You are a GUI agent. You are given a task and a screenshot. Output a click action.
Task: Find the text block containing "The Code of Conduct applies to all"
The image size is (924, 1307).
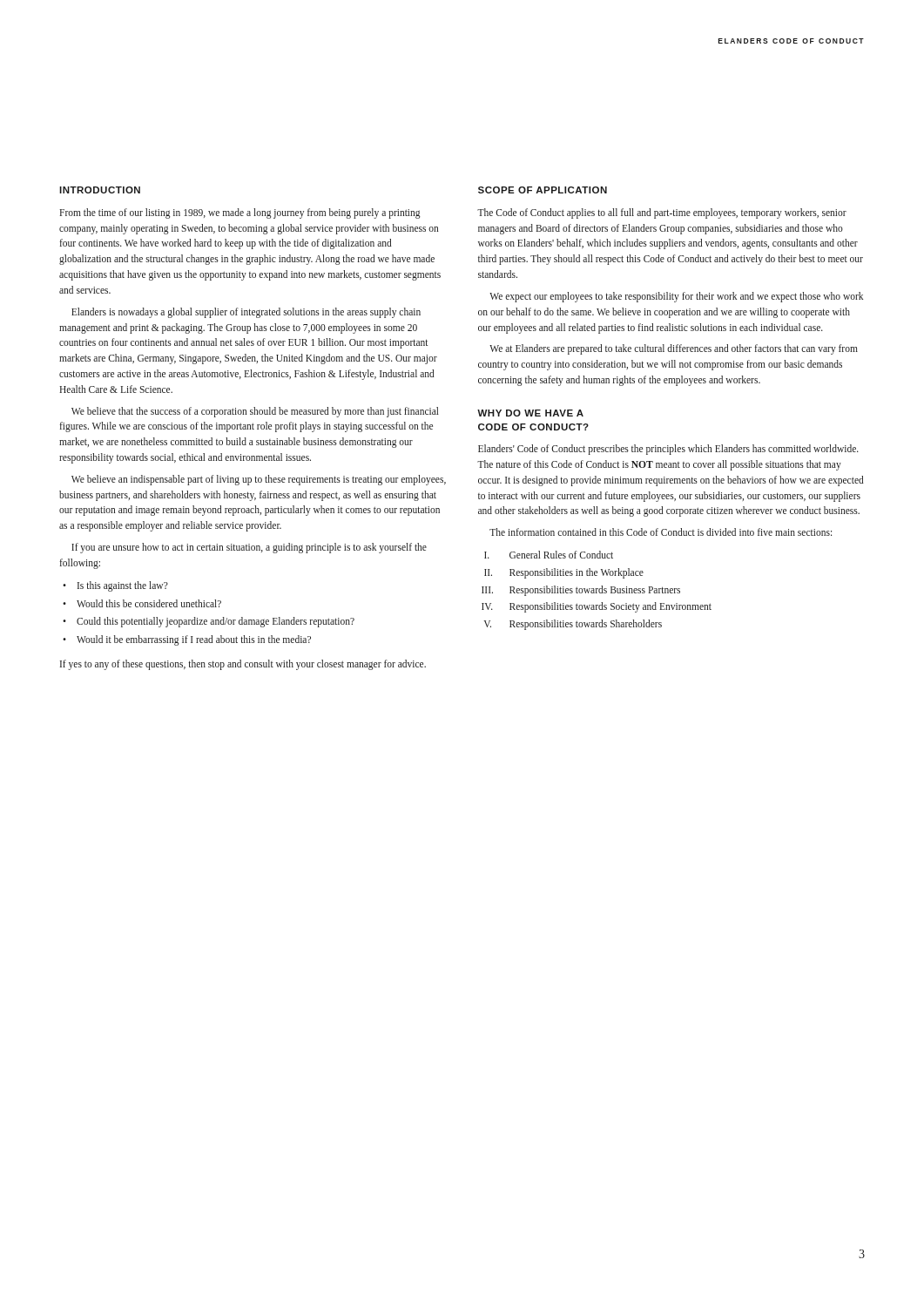click(x=671, y=297)
